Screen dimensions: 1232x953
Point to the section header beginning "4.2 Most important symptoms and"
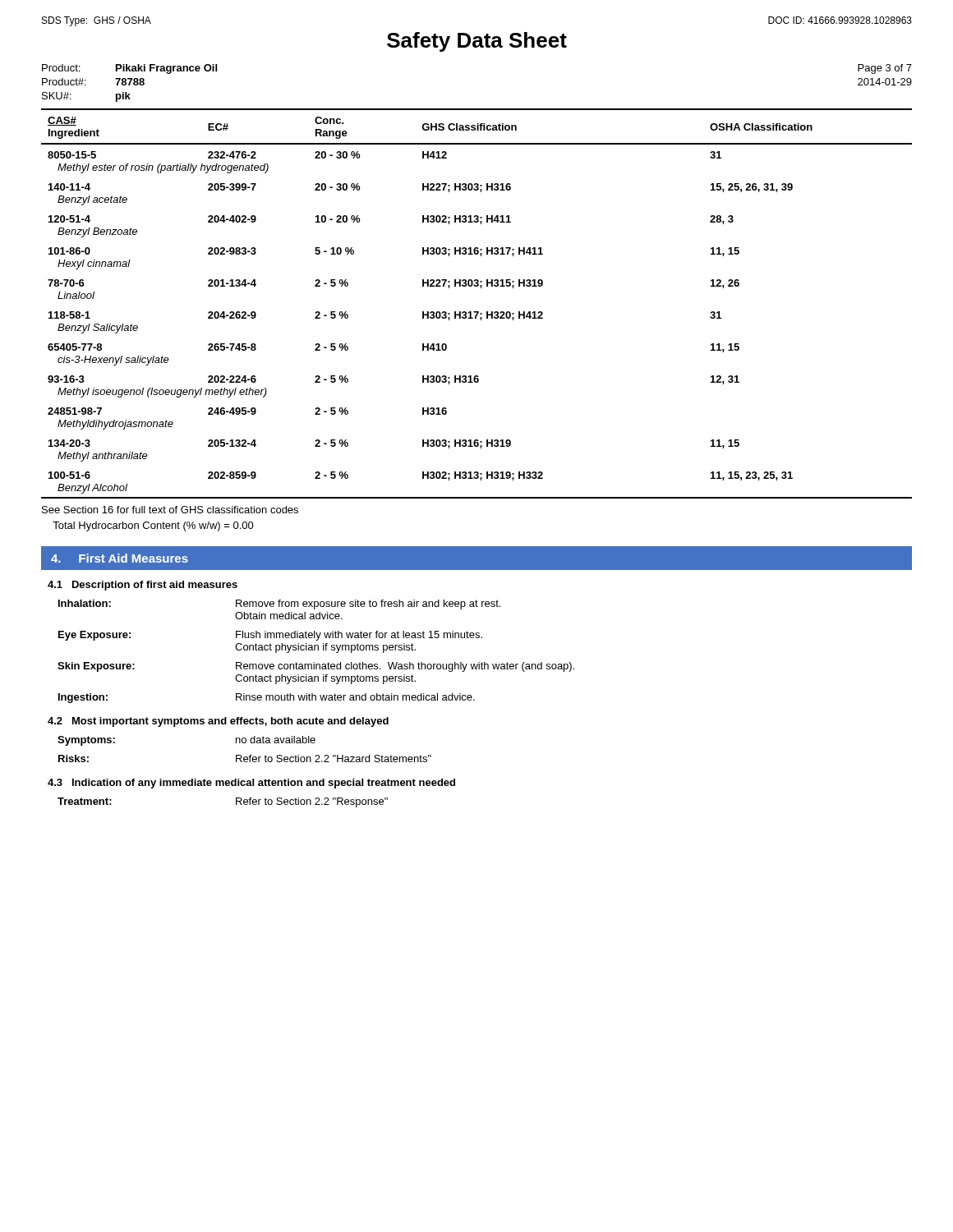[x=218, y=721]
